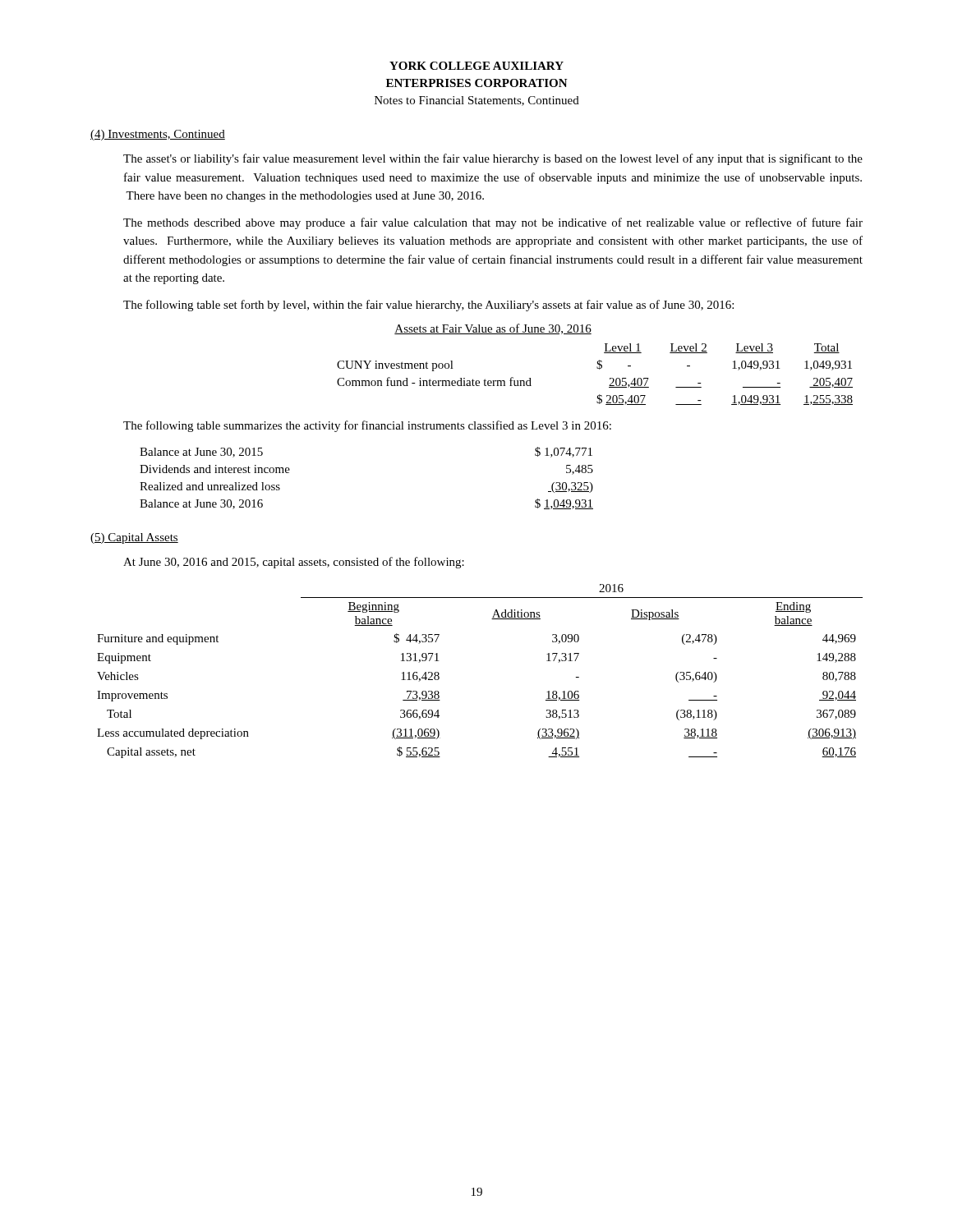Locate the table with the text "$ 1,049,931"
The image size is (953, 1232).
pos(501,478)
